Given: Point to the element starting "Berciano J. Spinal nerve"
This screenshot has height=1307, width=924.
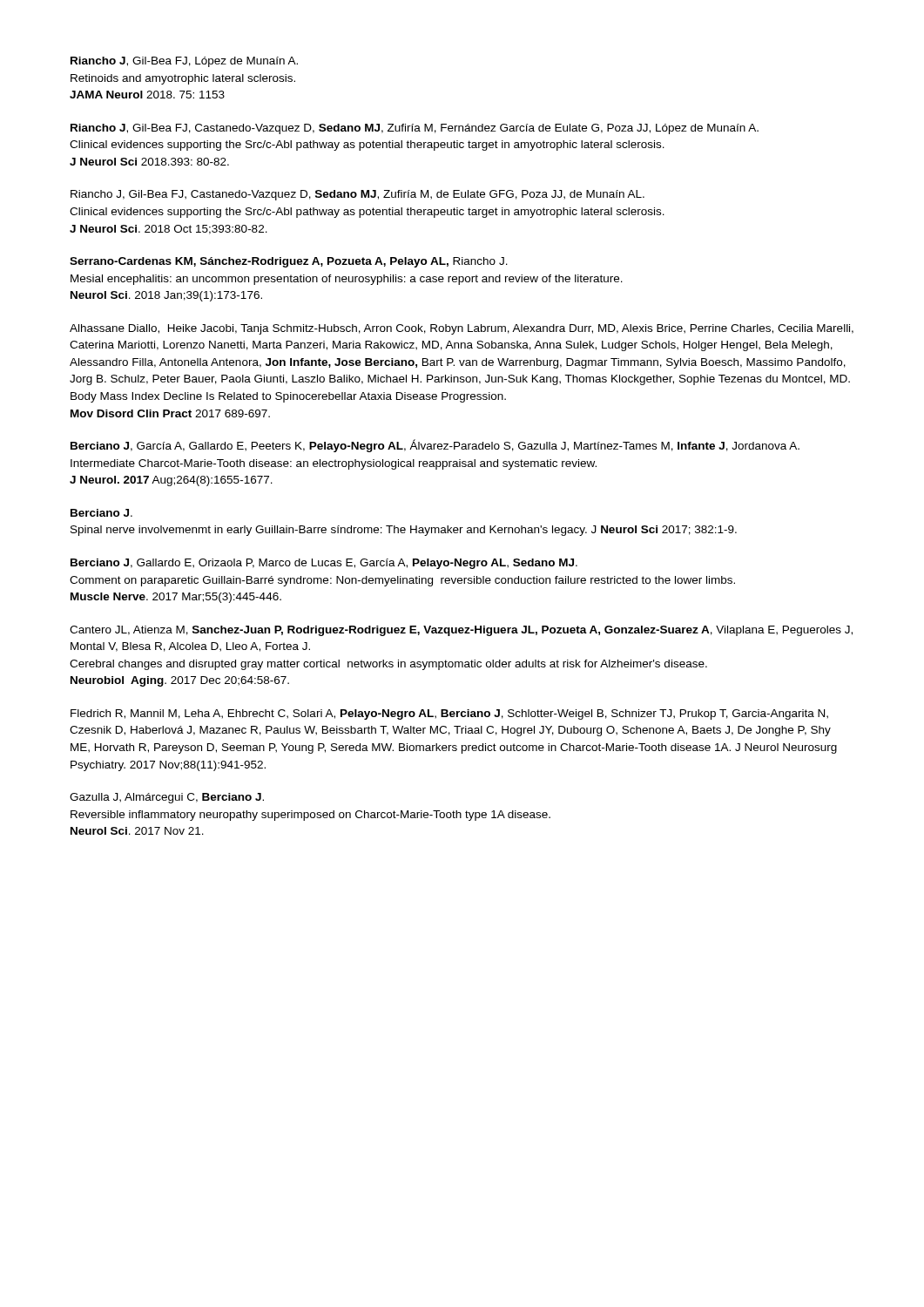Looking at the screenshot, I should (x=462, y=521).
